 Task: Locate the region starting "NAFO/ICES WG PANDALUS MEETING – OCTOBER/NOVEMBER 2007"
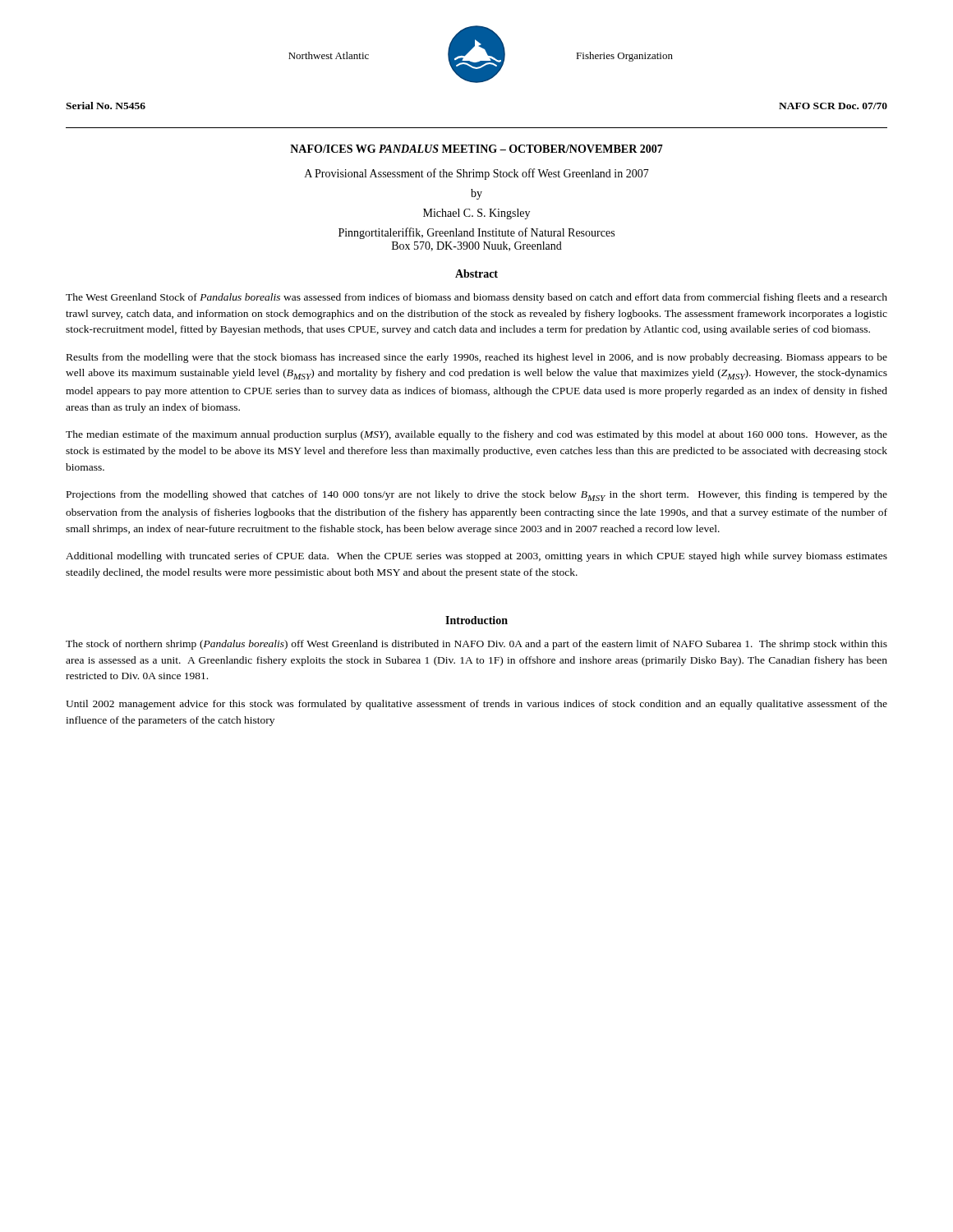476,149
